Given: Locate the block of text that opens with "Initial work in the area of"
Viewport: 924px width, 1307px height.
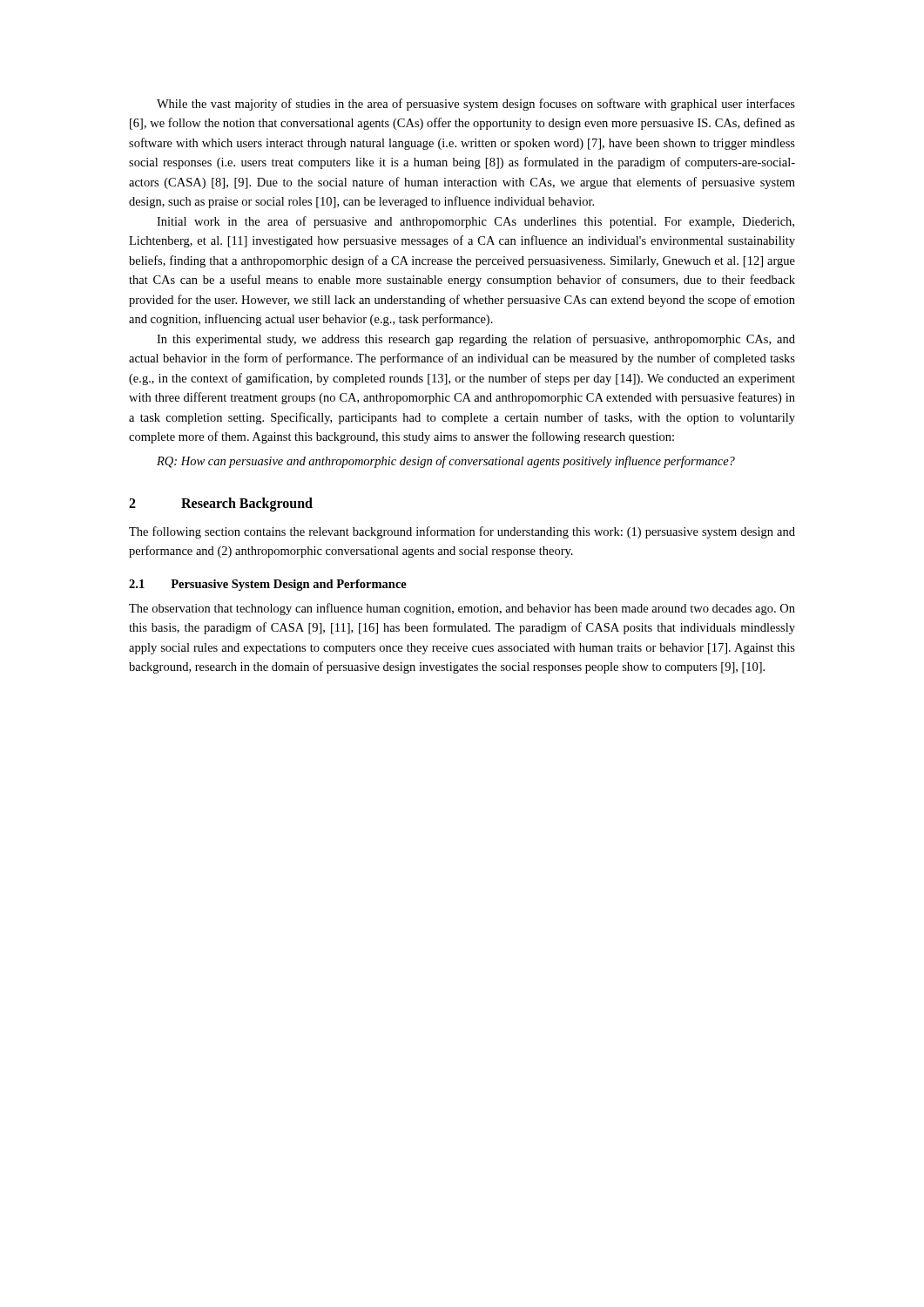Looking at the screenshot, I should [462, 270].
